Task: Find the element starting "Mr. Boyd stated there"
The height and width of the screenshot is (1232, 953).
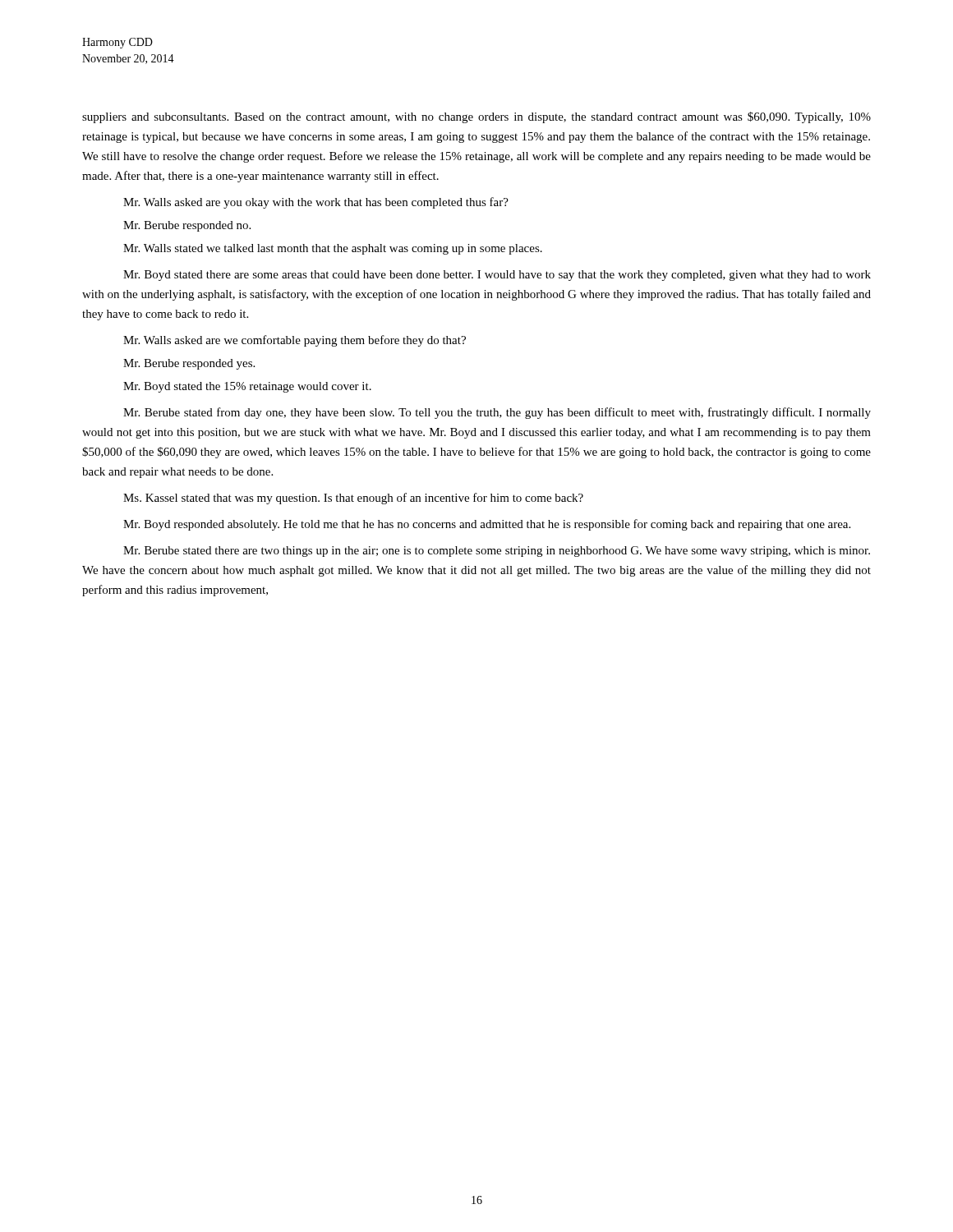Action: (476, 294)
